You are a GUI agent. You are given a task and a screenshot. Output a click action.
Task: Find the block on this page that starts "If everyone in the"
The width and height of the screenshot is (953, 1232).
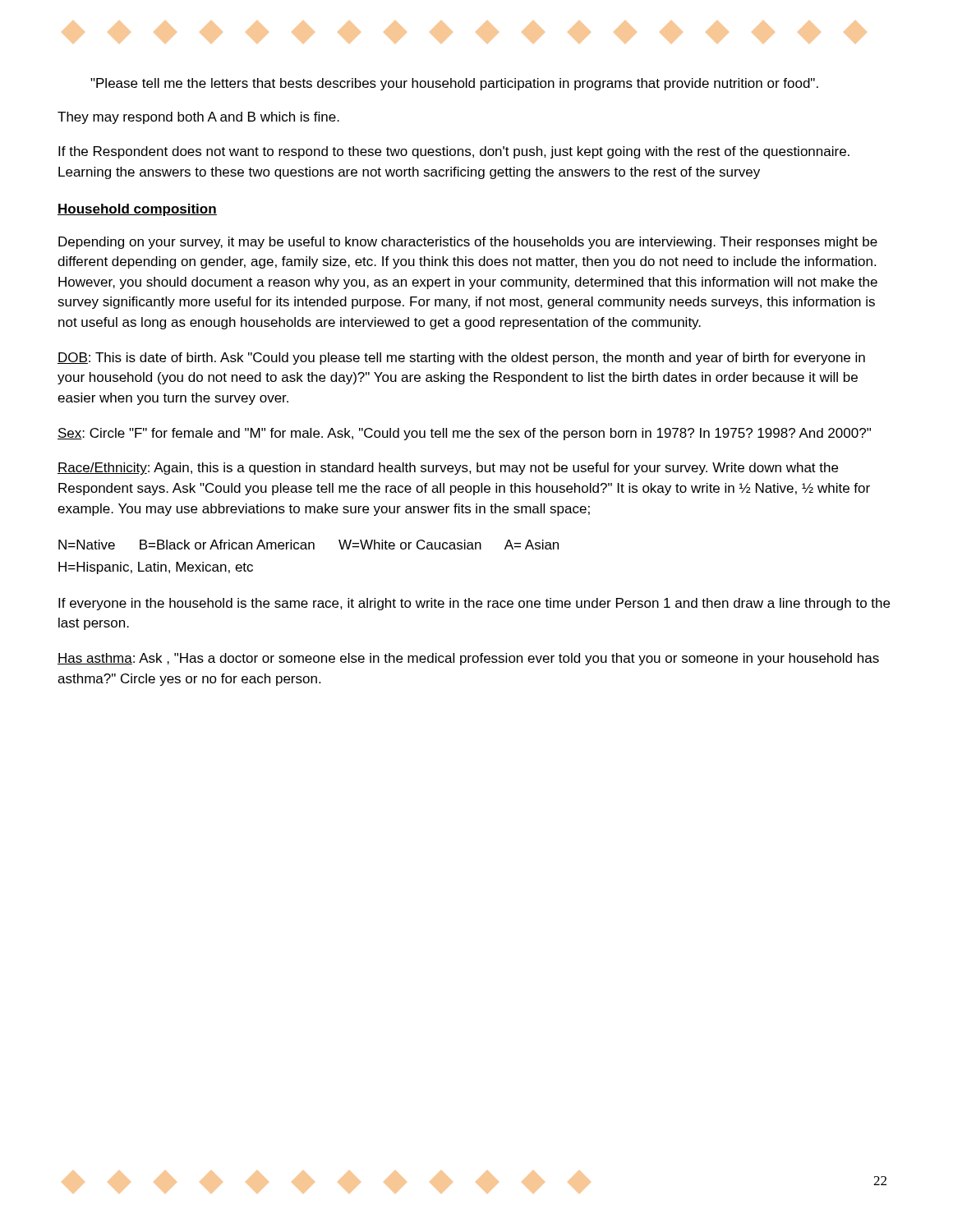[x=474, y=613]
